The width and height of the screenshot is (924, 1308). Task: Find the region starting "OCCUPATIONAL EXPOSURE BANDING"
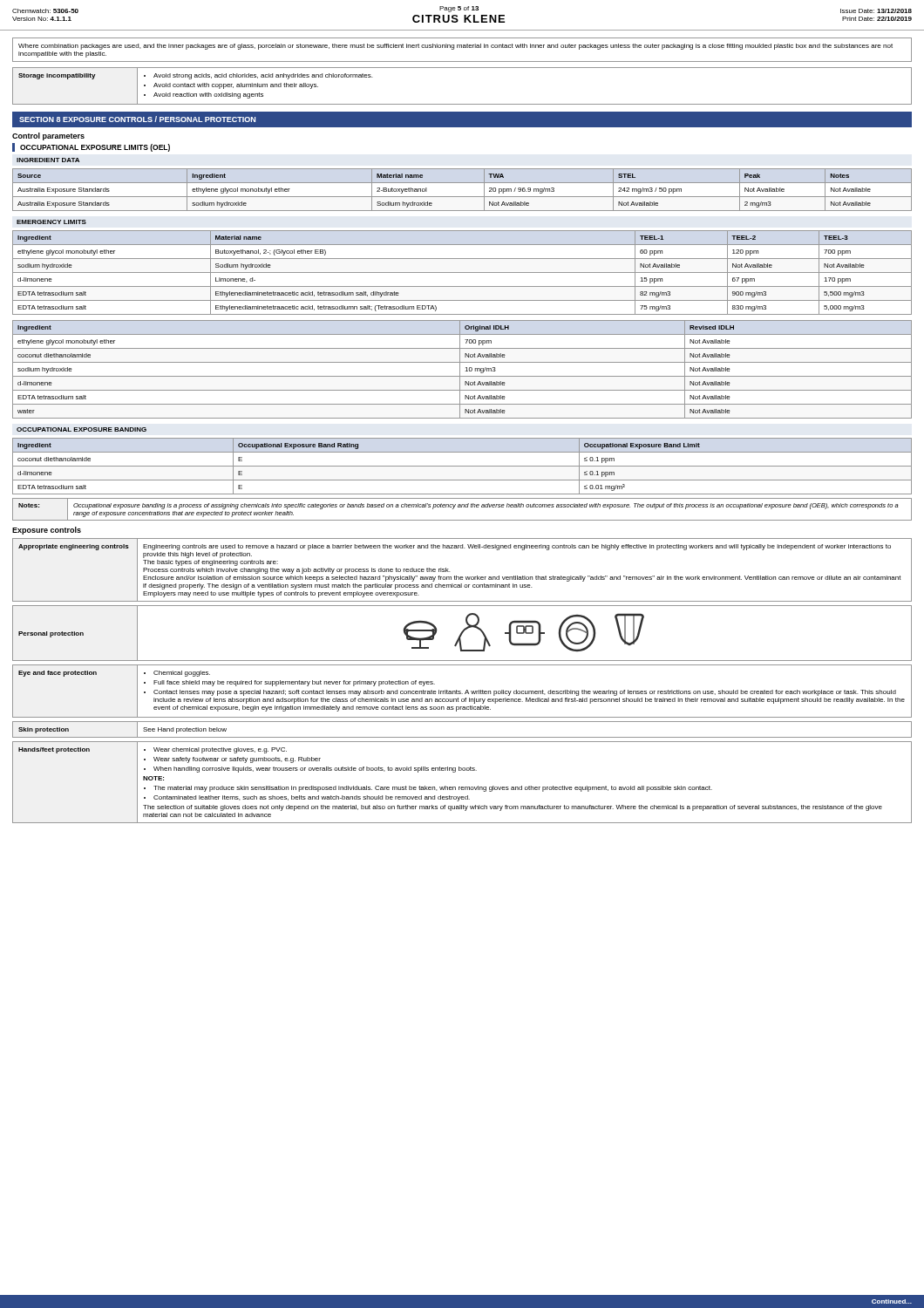click(82, 429)
